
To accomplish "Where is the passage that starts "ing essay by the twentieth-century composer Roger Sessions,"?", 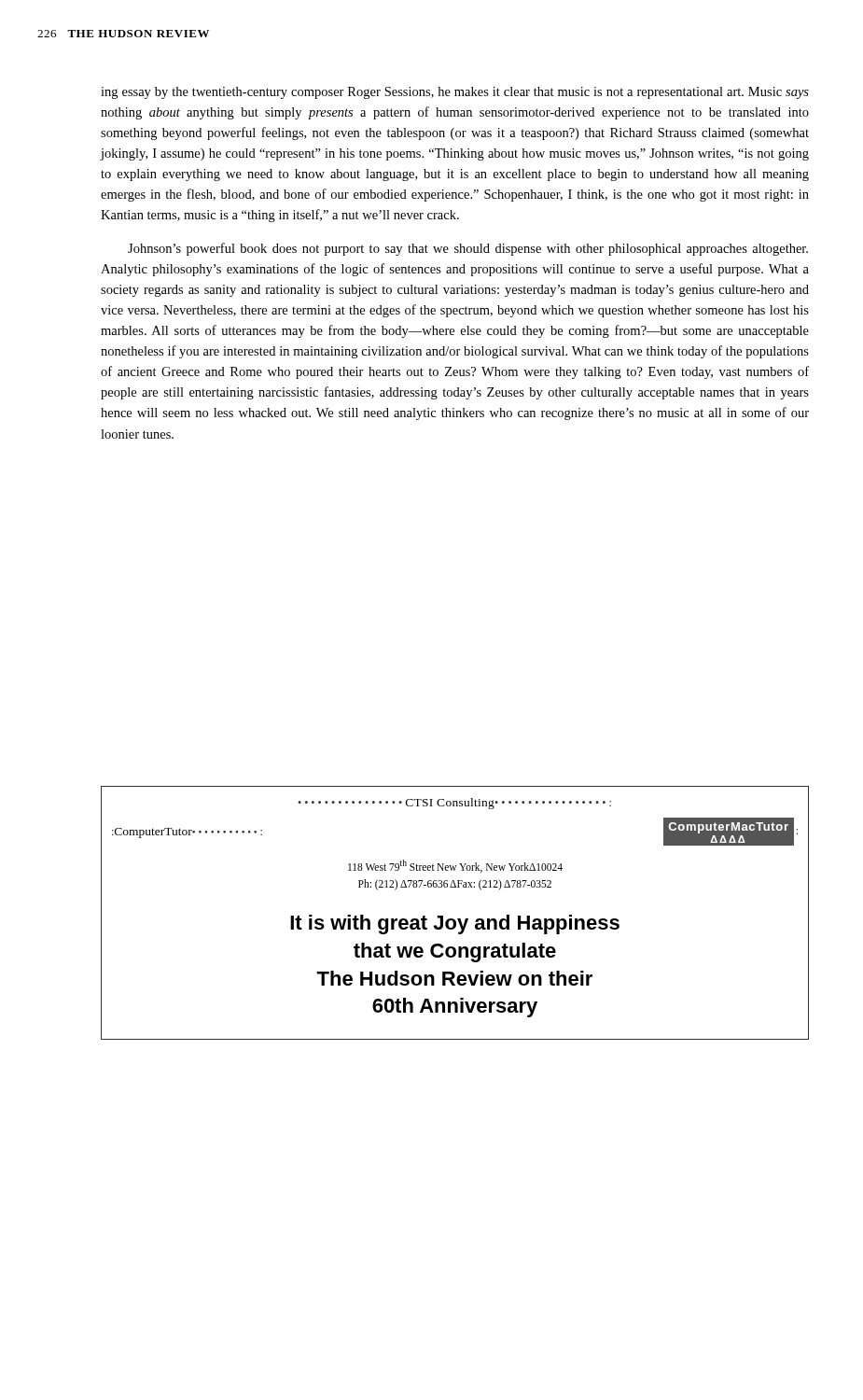I will coord(455,262).
